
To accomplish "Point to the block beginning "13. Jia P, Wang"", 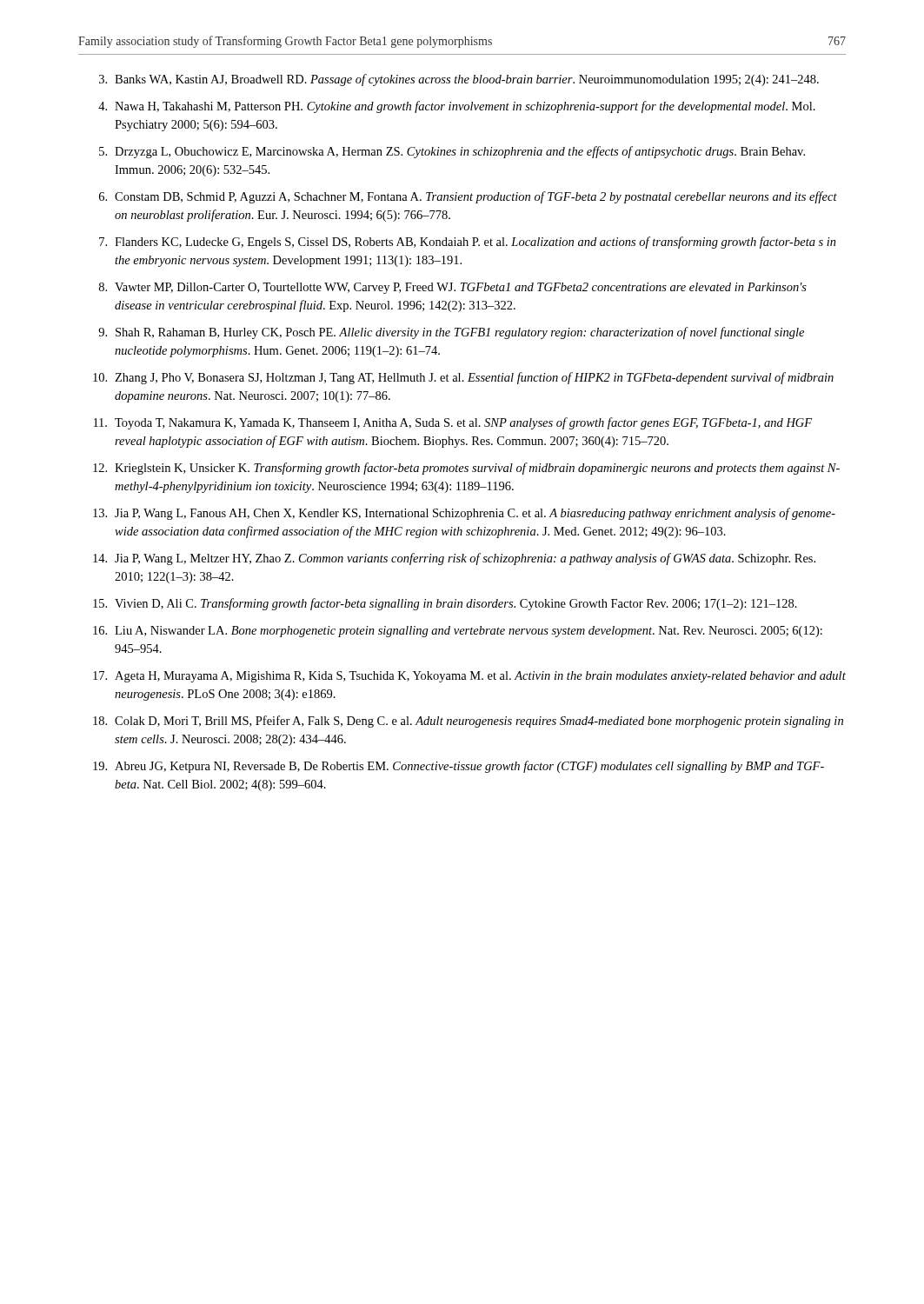I will tap(462, 523).
